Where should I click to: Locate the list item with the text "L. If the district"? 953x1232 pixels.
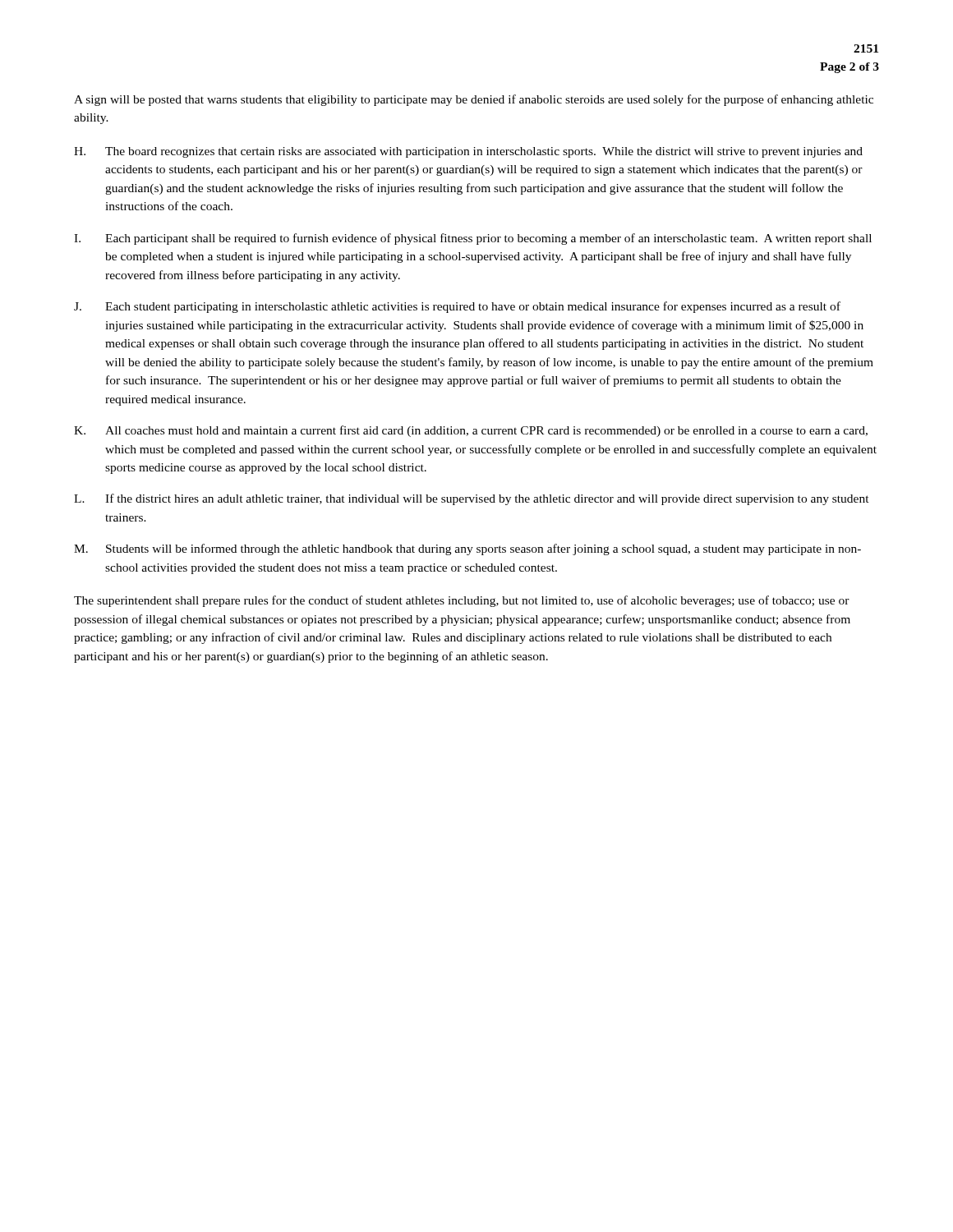(x=476, y=508)
